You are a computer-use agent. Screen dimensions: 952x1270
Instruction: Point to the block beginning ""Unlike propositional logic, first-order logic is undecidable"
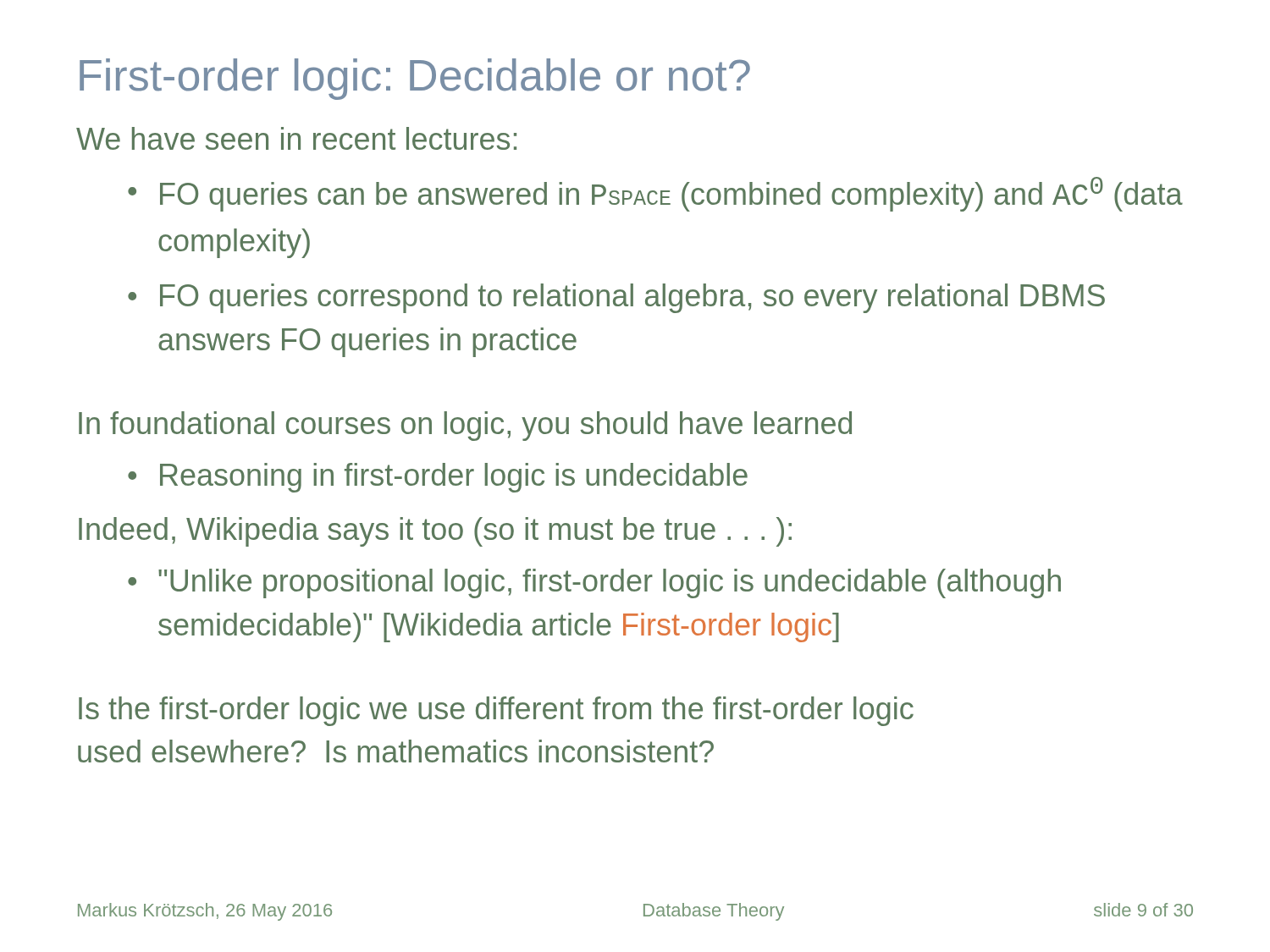(610, 603)
